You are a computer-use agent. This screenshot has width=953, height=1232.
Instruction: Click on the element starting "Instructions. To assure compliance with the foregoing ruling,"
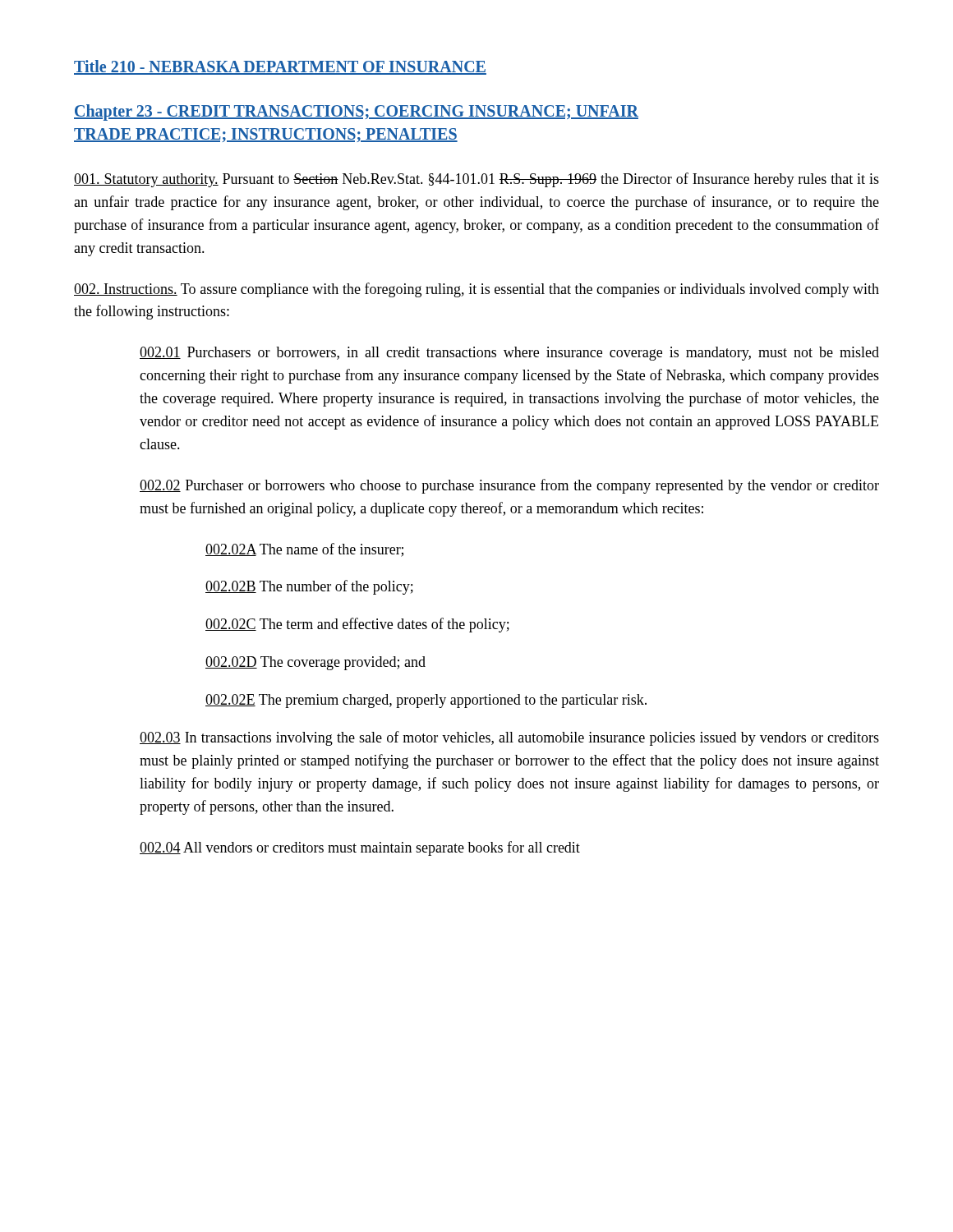coord(476,300)
